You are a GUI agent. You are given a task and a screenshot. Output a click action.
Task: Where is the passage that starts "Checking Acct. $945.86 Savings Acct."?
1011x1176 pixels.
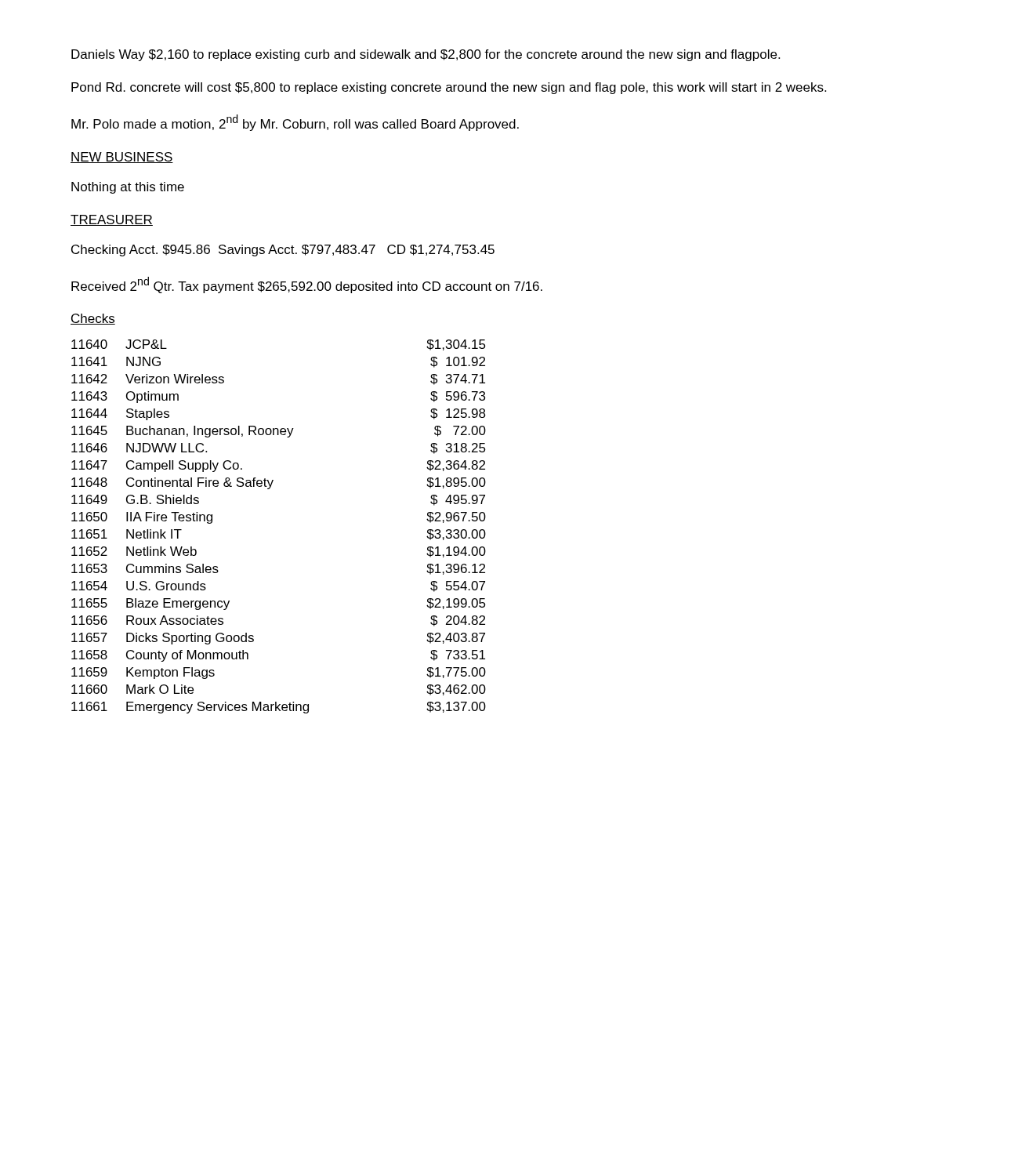click(283, 249)
